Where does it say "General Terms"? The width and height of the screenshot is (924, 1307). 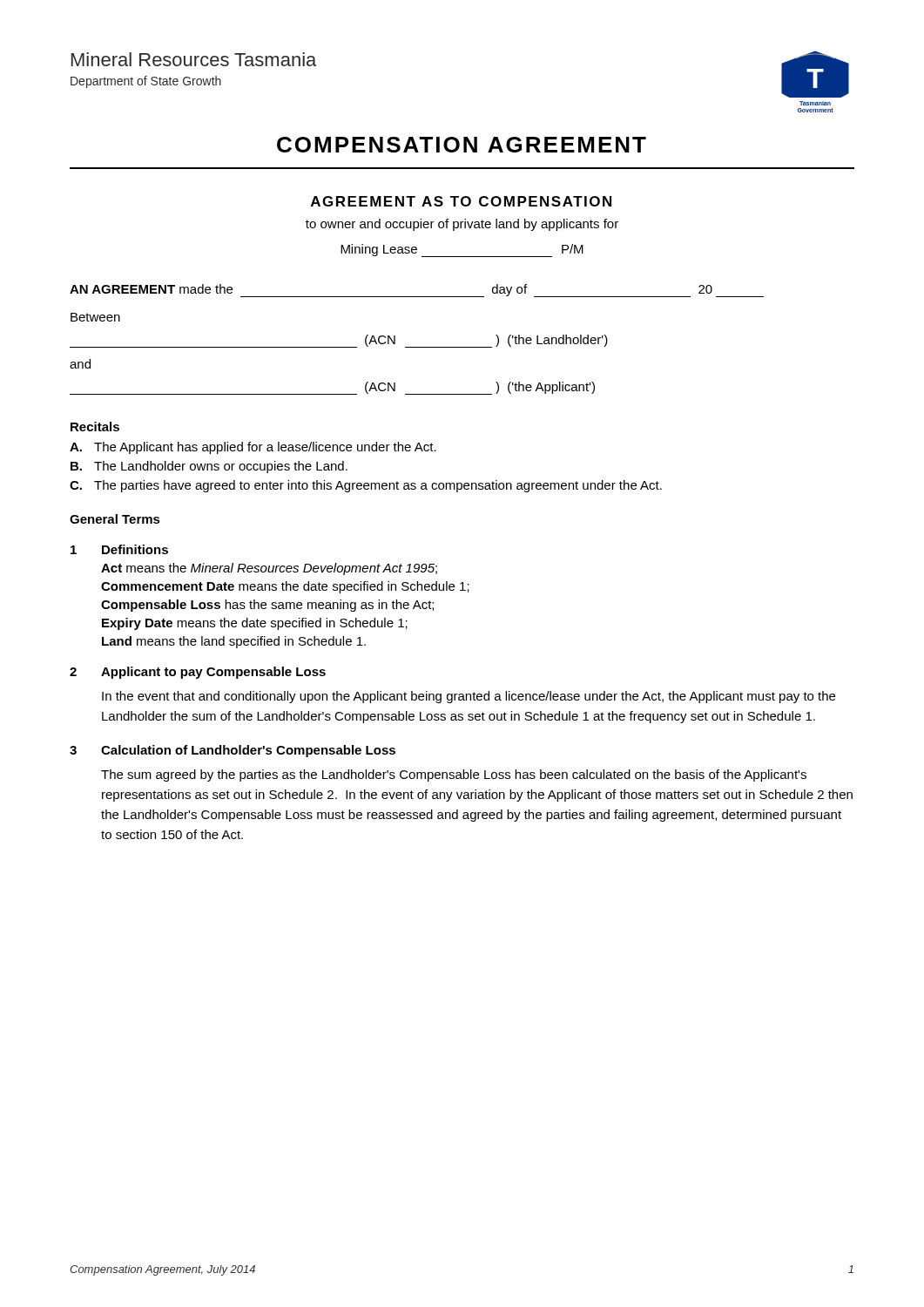click(115, 519)
